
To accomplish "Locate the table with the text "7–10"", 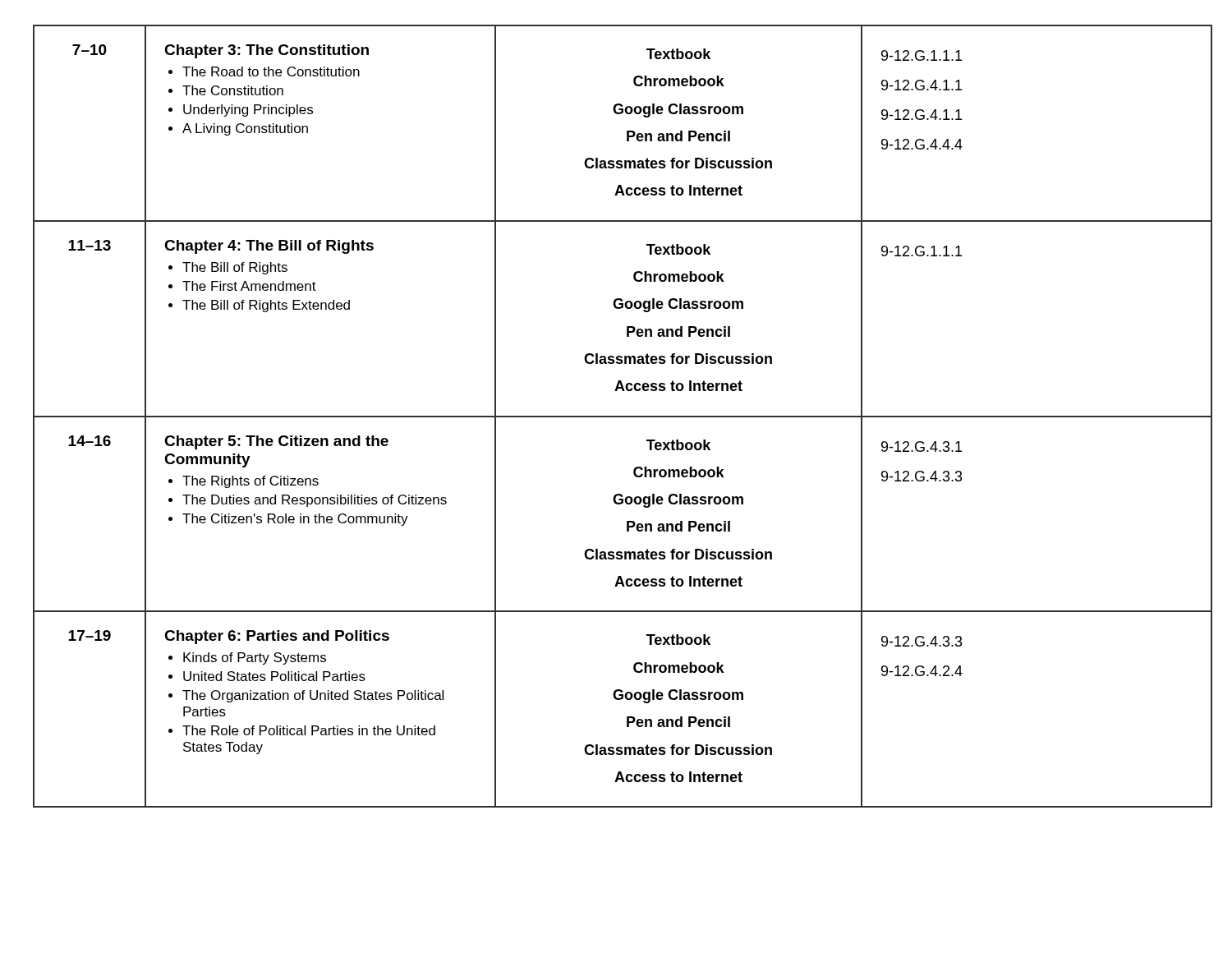I will [616, 416].
